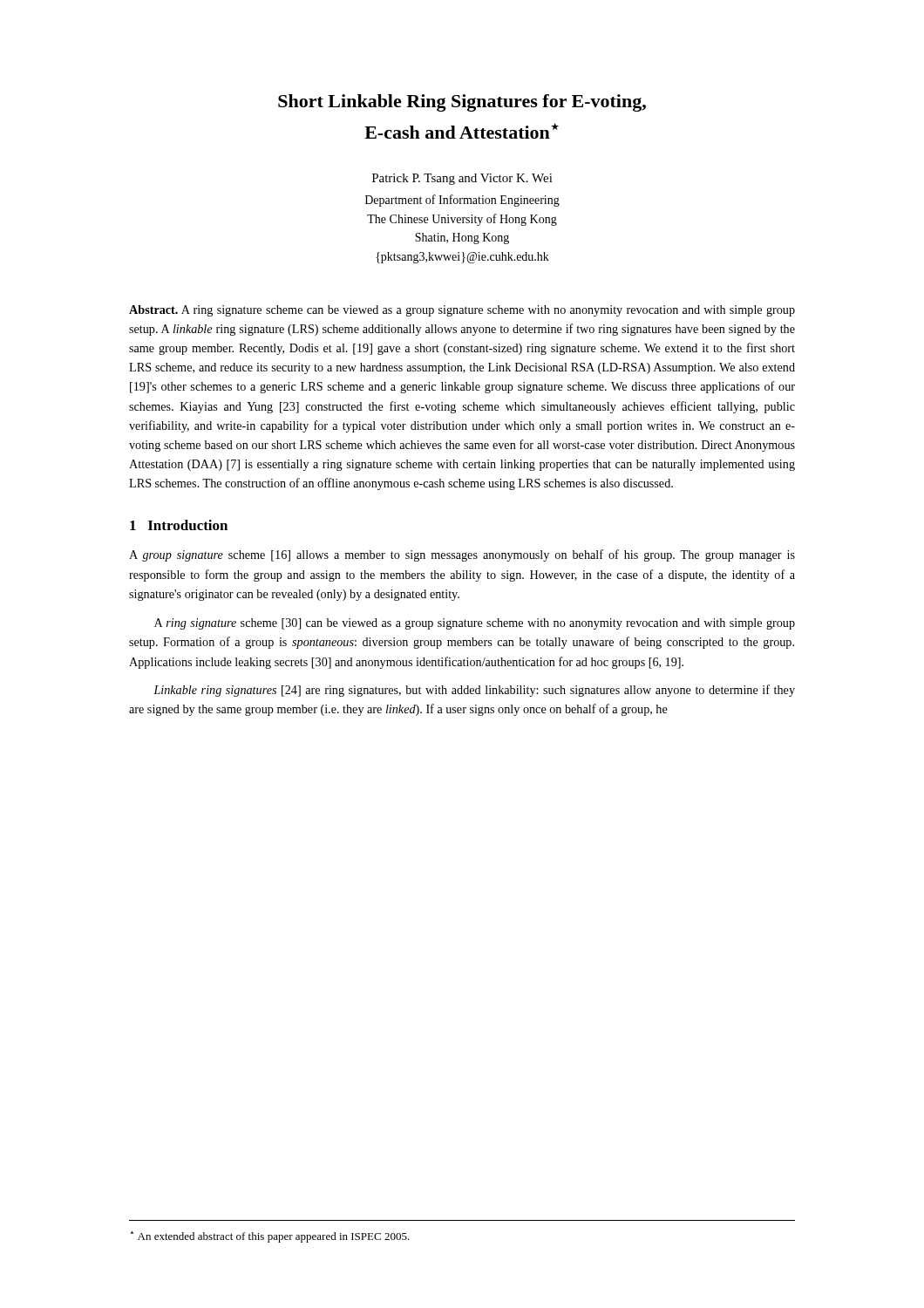Find a section header
Screen dimensions: 1308x924
(178, 526)
